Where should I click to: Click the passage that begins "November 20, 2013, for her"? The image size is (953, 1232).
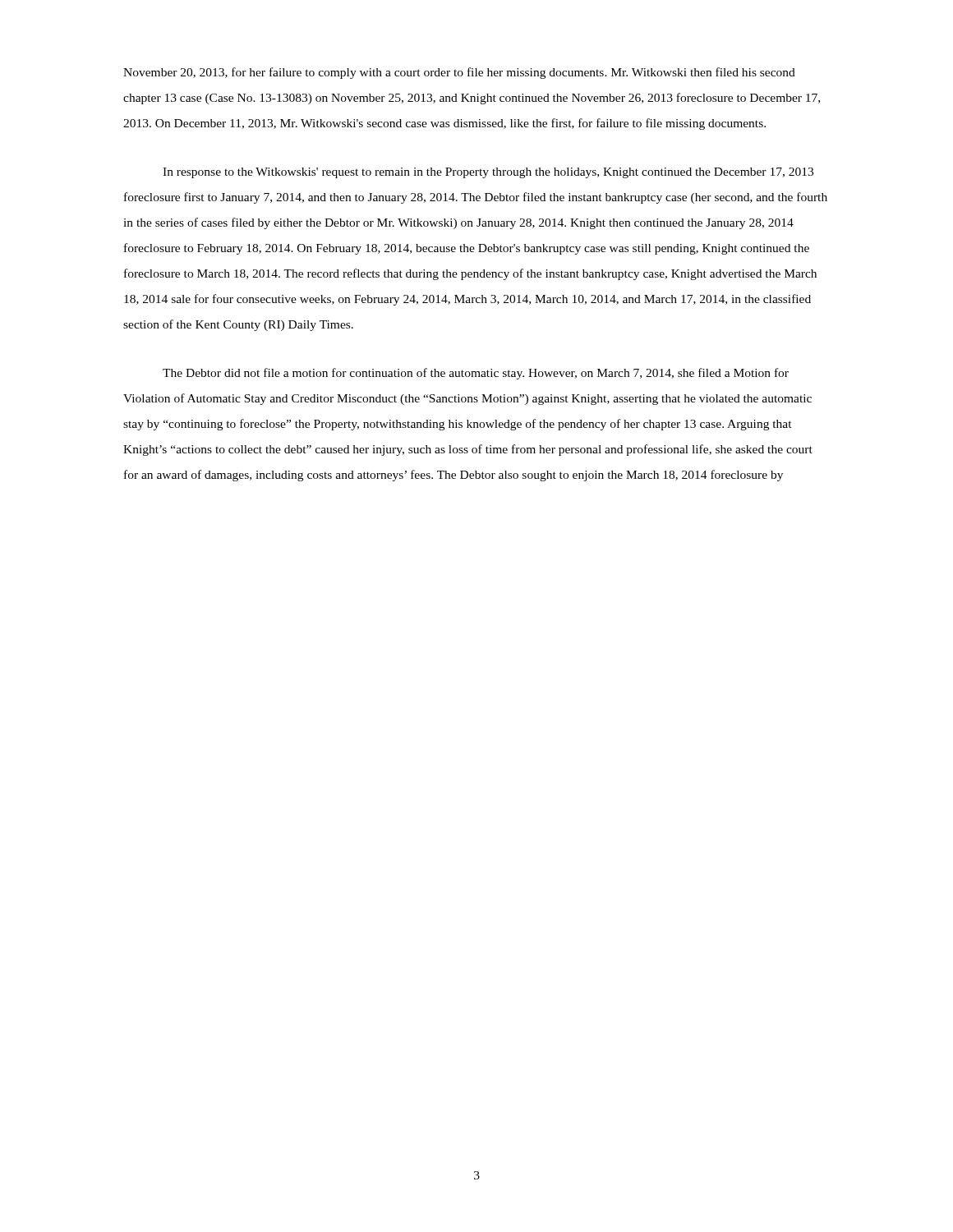pos(472,97)
